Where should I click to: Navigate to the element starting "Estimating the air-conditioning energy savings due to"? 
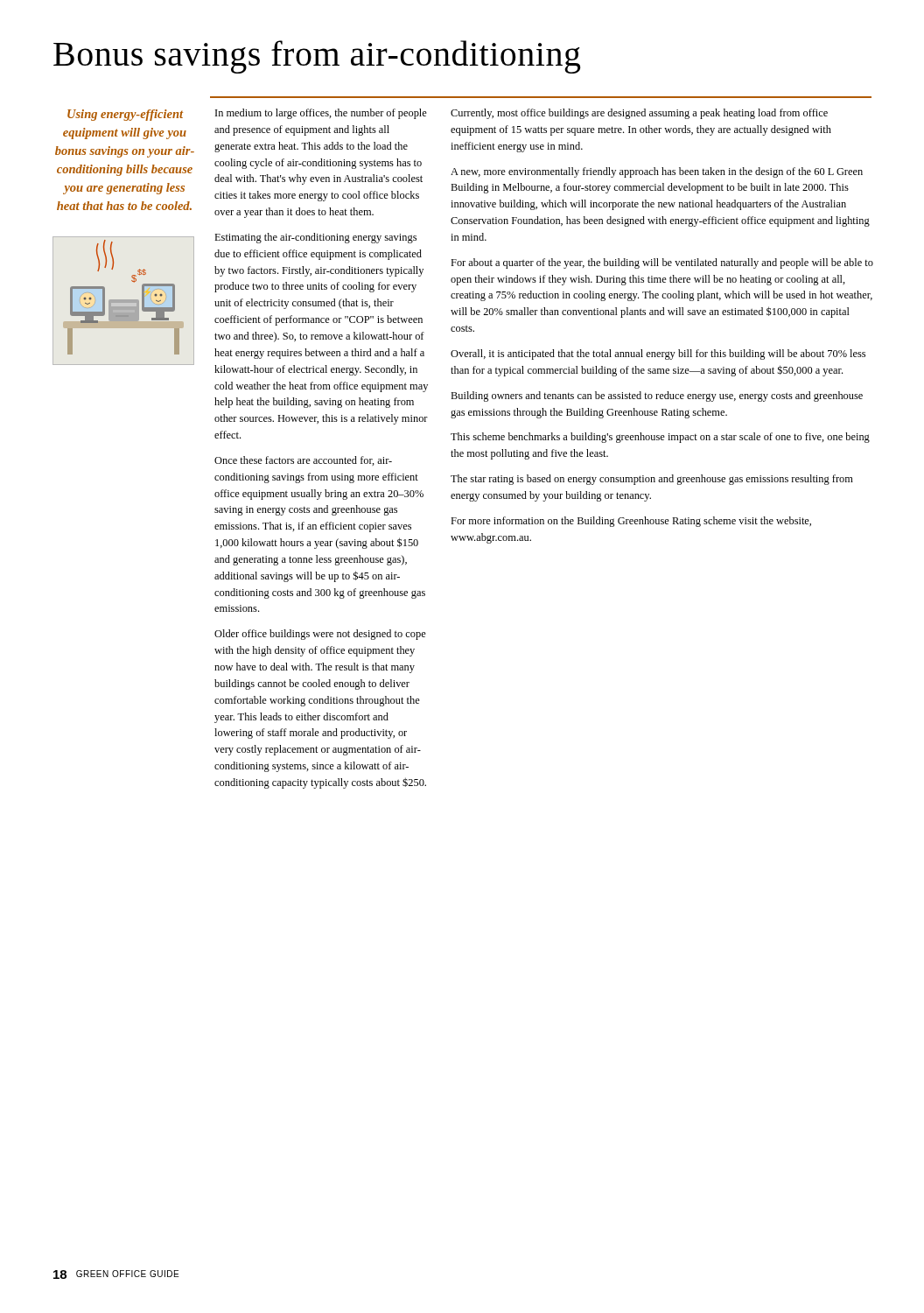(321, 336)
